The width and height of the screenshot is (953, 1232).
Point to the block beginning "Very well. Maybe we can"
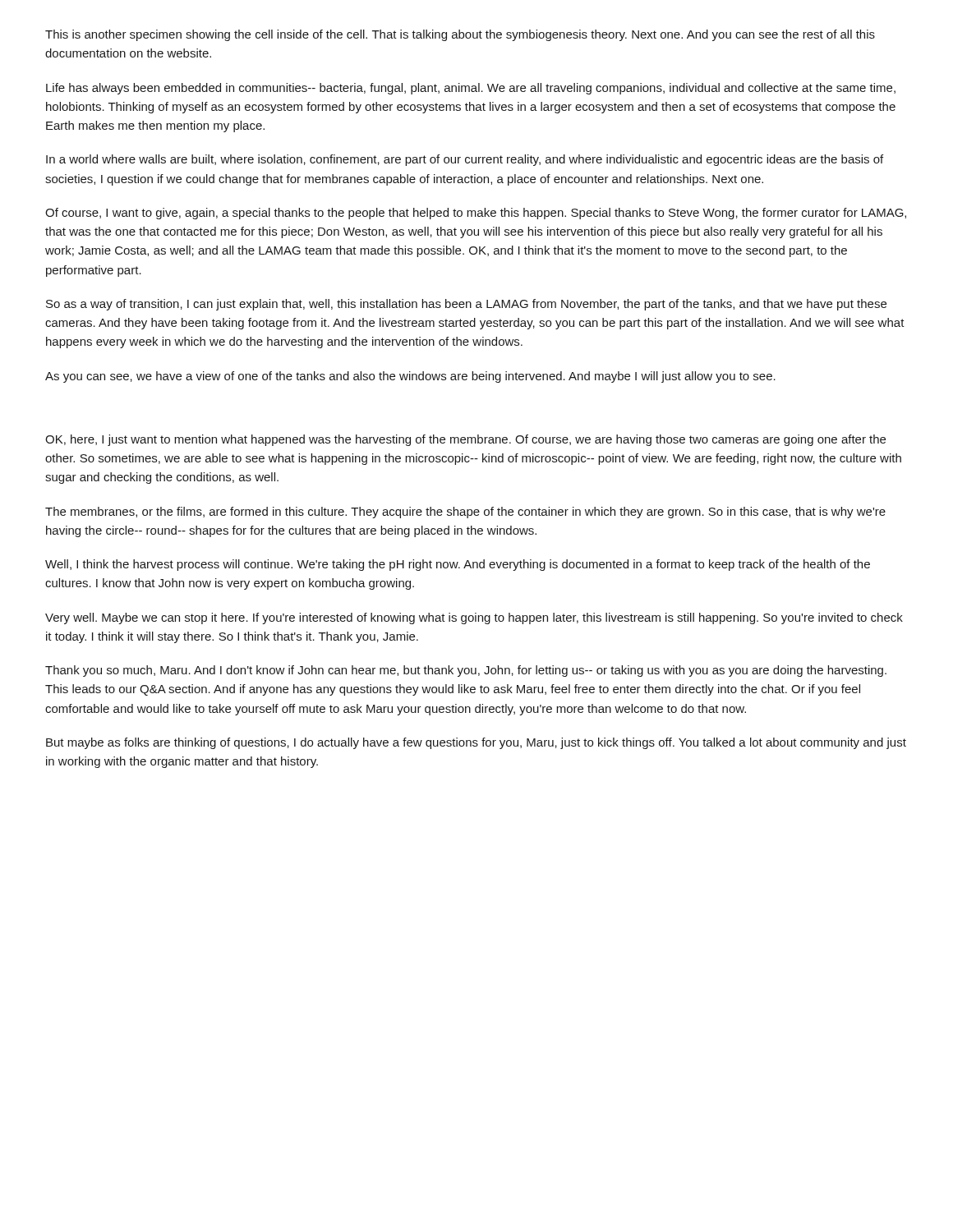[474, 626]
